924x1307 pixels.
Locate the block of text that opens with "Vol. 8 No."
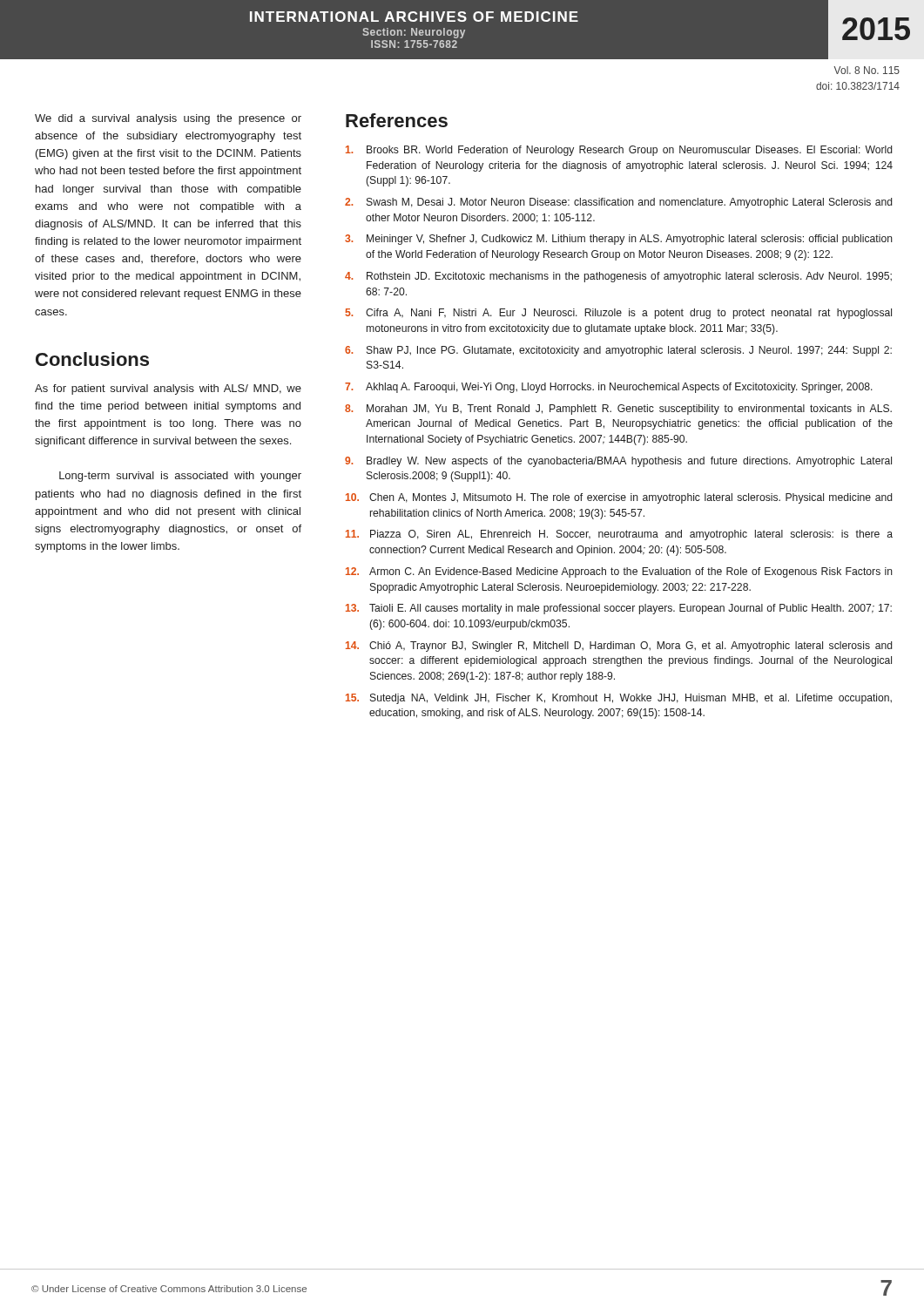(x=858, y=78)
